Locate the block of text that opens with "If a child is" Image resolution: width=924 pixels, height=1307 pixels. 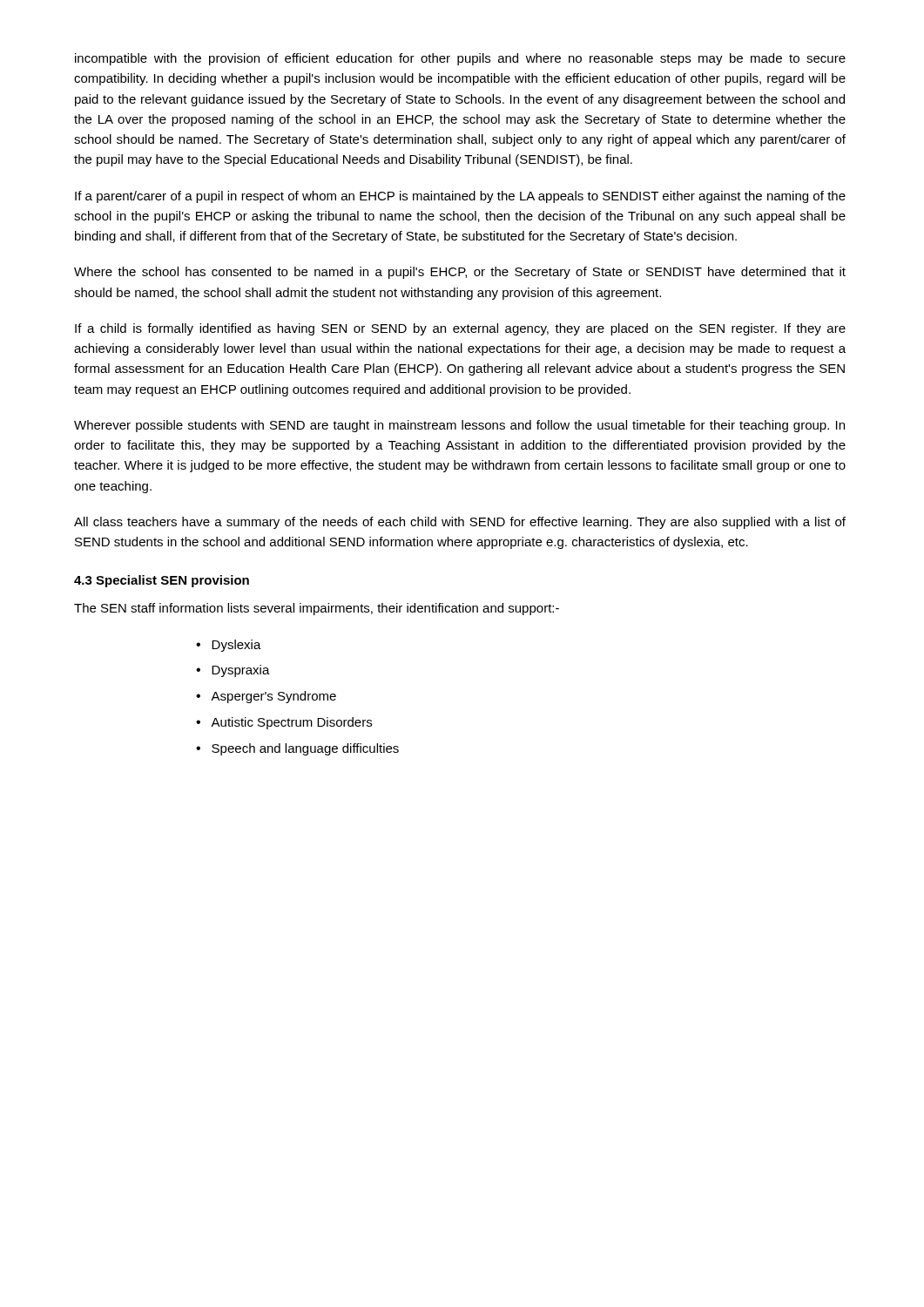coord(460,358)
